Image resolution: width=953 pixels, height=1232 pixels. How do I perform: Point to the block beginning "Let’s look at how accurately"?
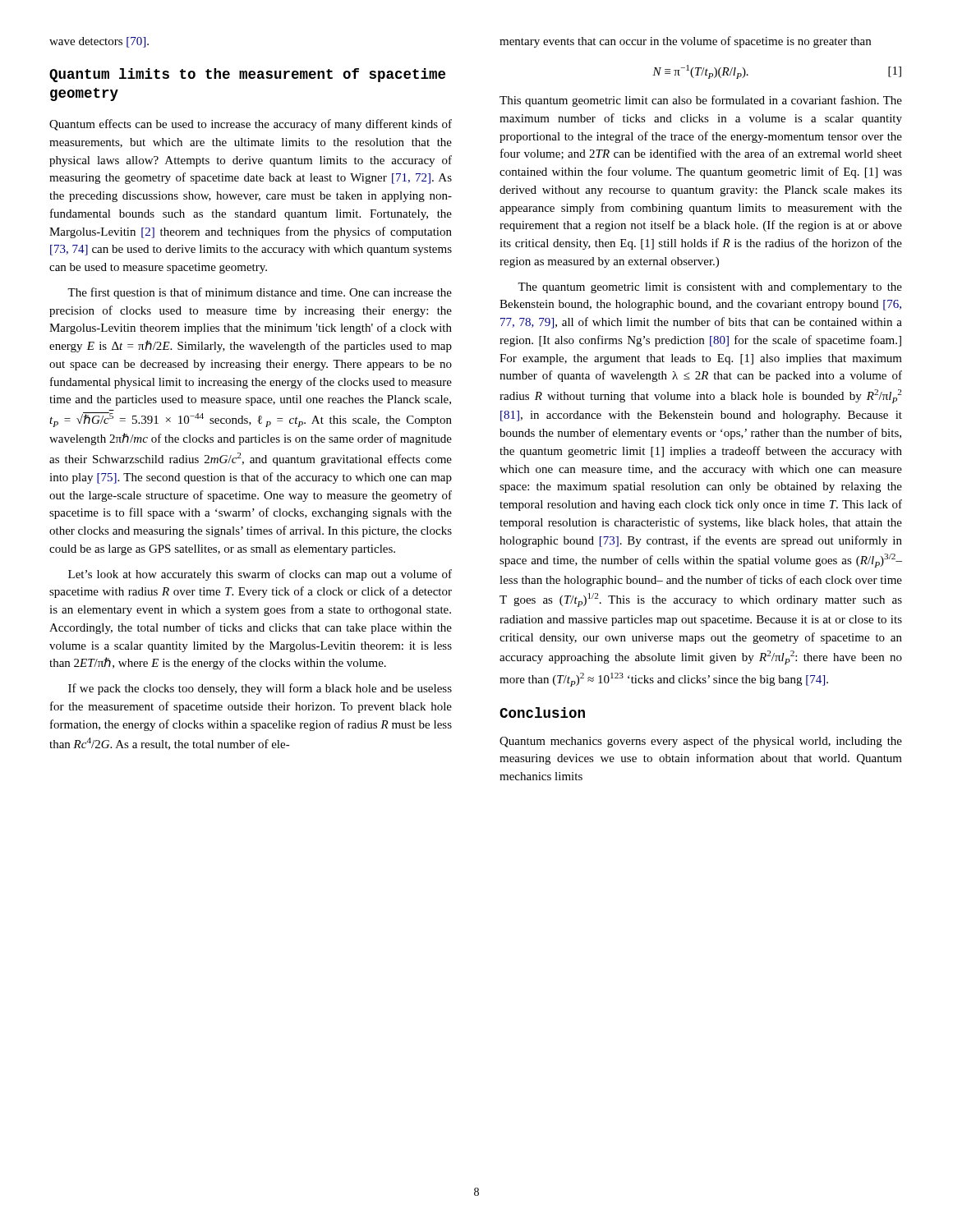251,619
